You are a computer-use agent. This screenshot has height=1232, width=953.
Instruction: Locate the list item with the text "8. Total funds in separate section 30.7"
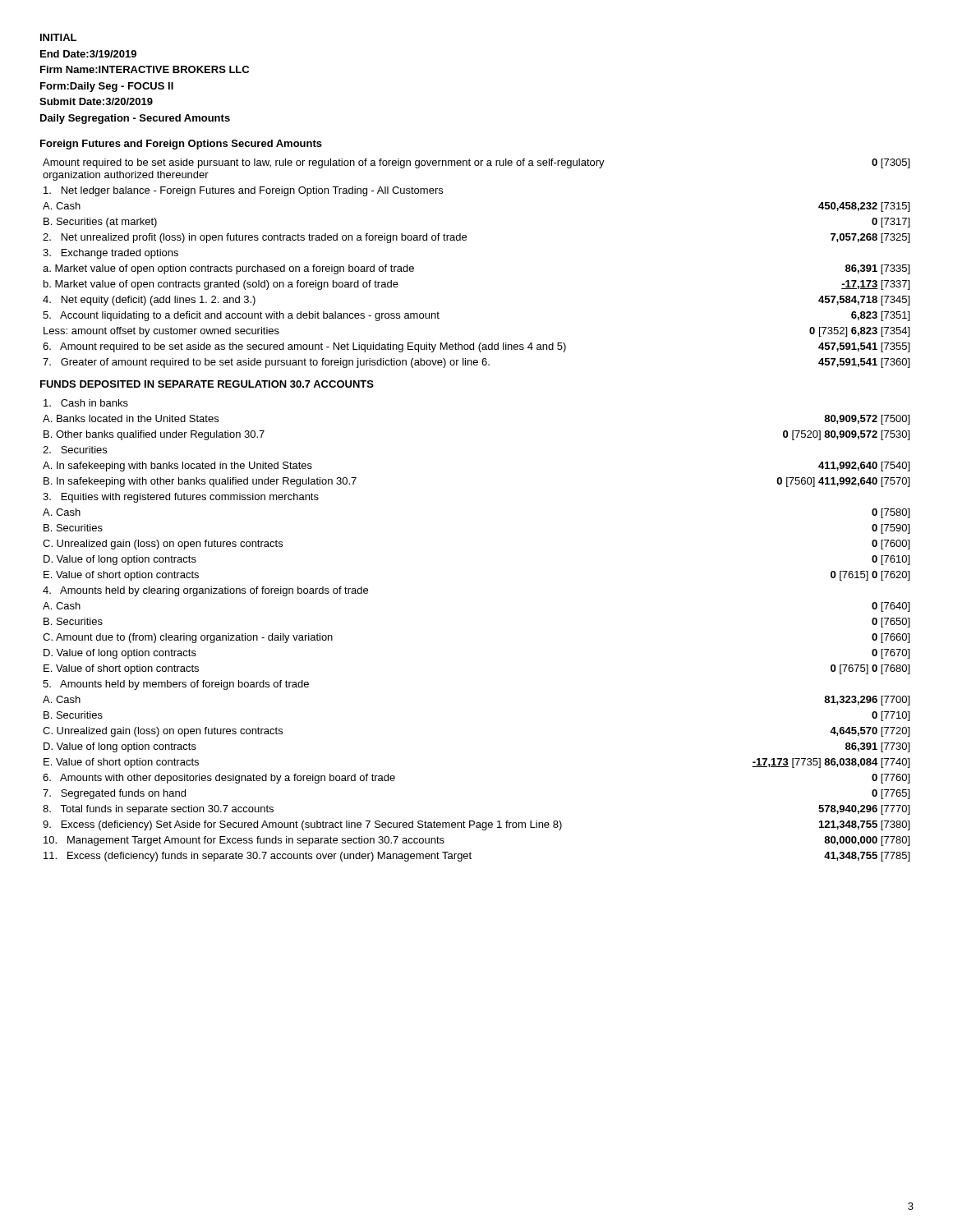pyautogui.click(x=476, y=809)
